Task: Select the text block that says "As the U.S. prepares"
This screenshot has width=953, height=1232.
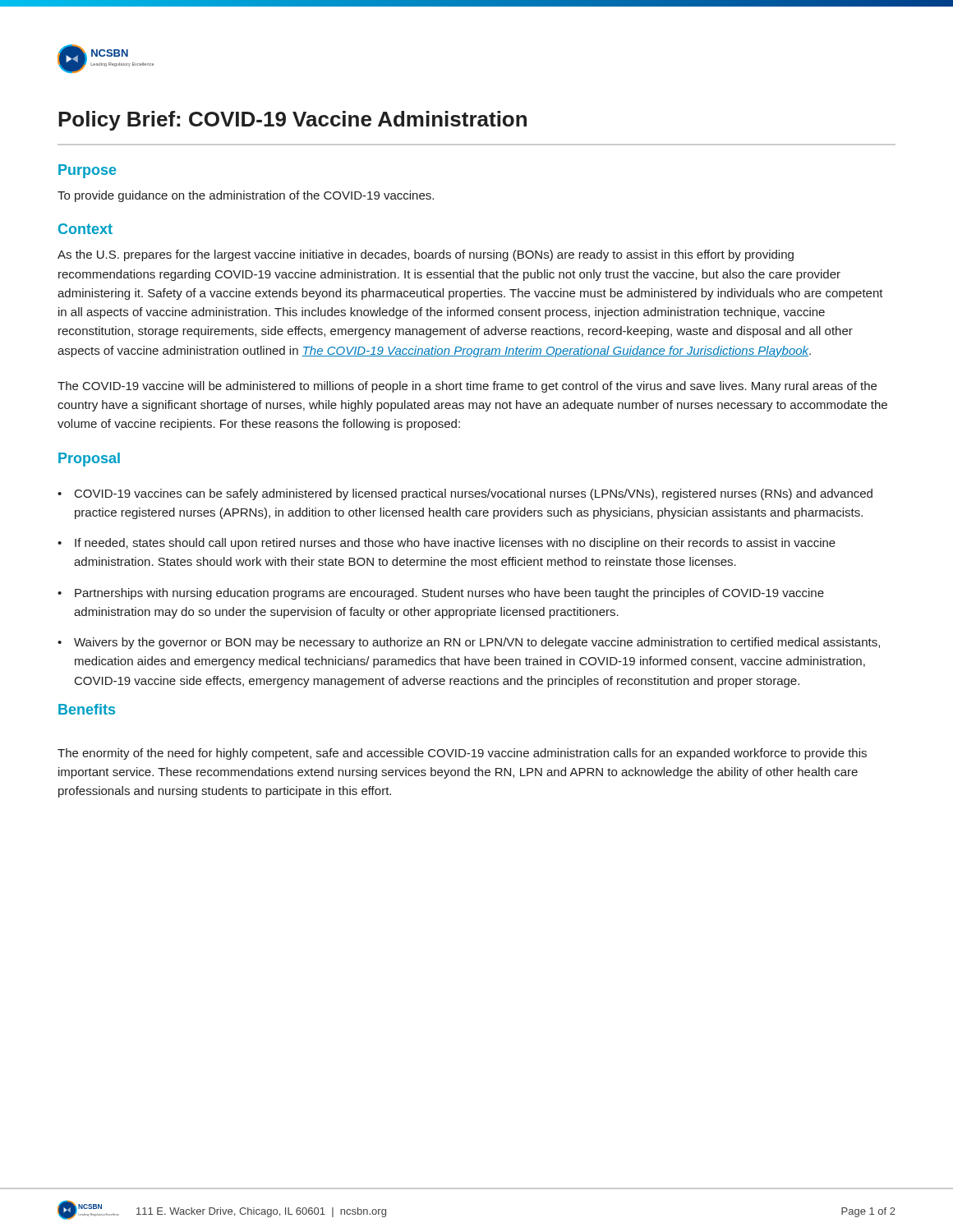Action: [x=470, y=302]
